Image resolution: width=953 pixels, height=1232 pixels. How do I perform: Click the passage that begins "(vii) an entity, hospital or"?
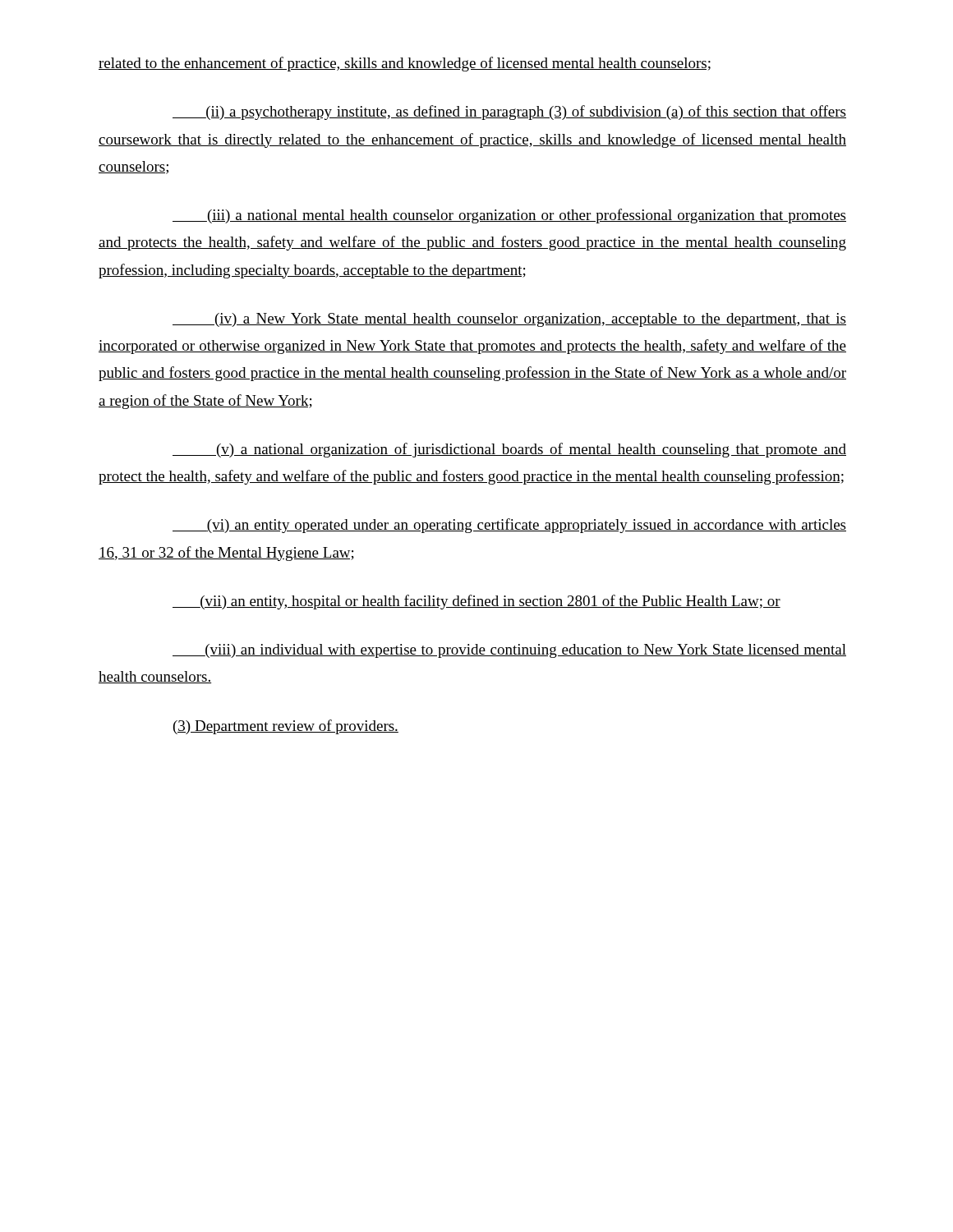point(476,601)
